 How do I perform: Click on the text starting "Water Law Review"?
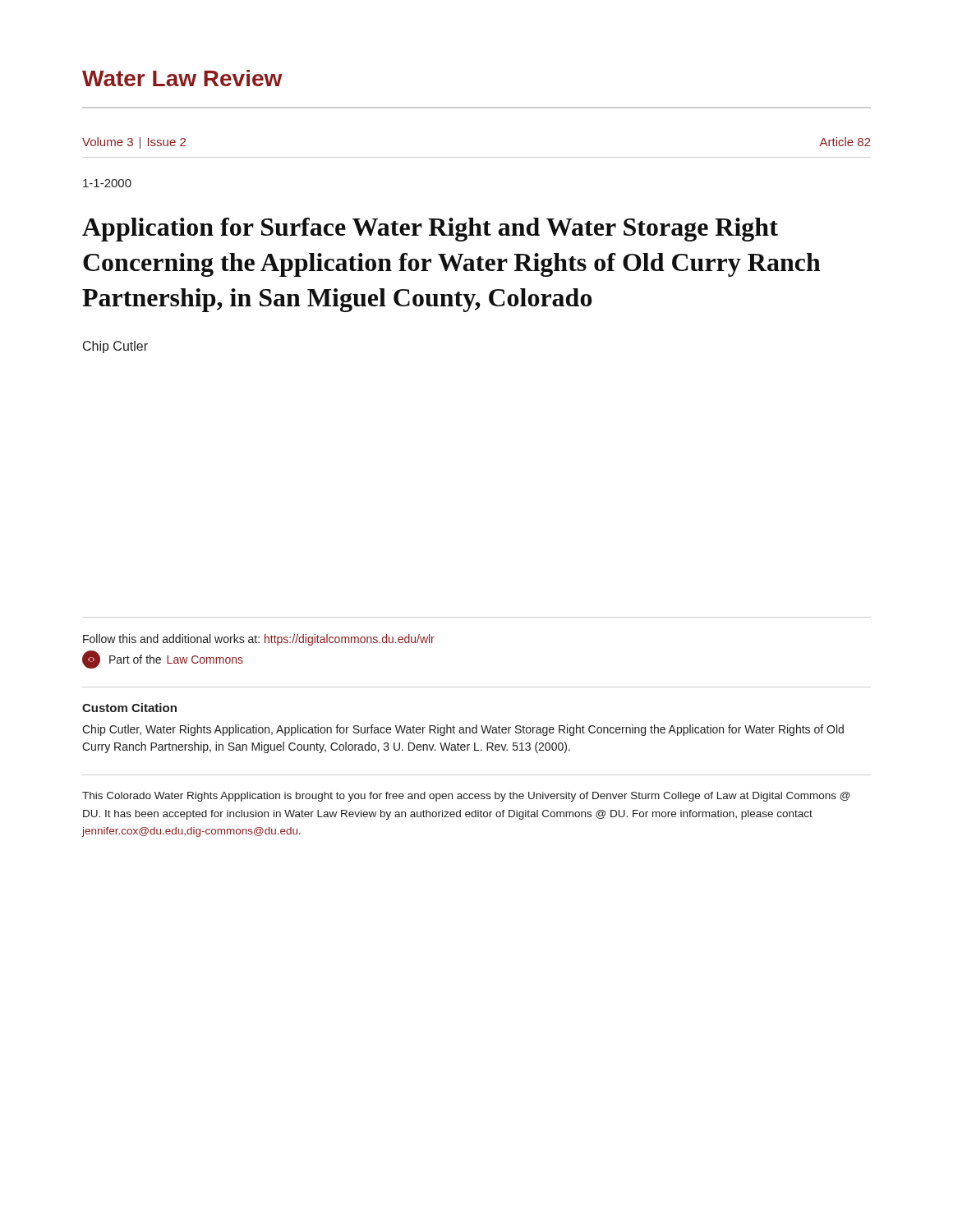click(182, 78)
